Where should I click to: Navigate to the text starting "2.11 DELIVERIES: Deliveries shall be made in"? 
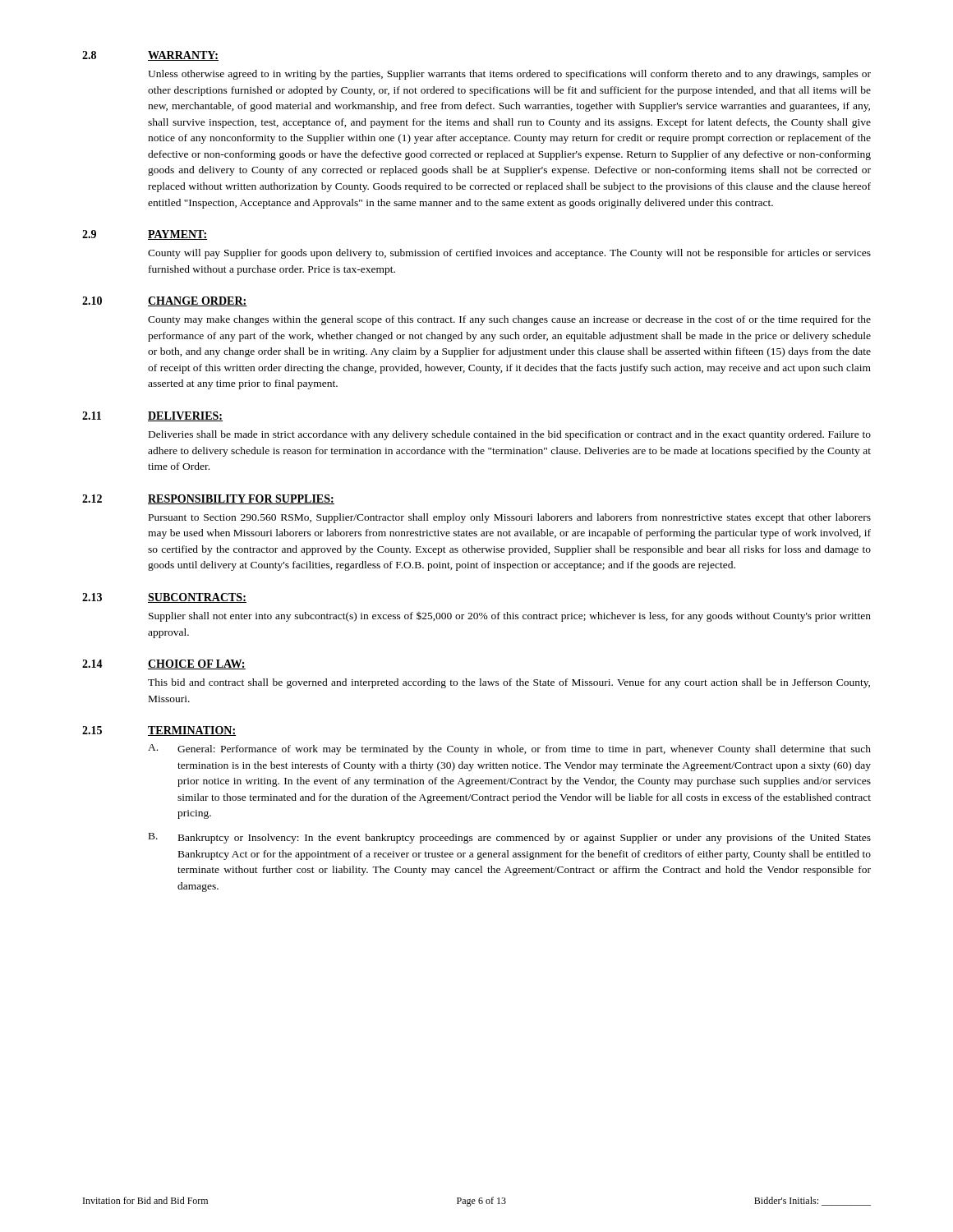coord(476,445)
